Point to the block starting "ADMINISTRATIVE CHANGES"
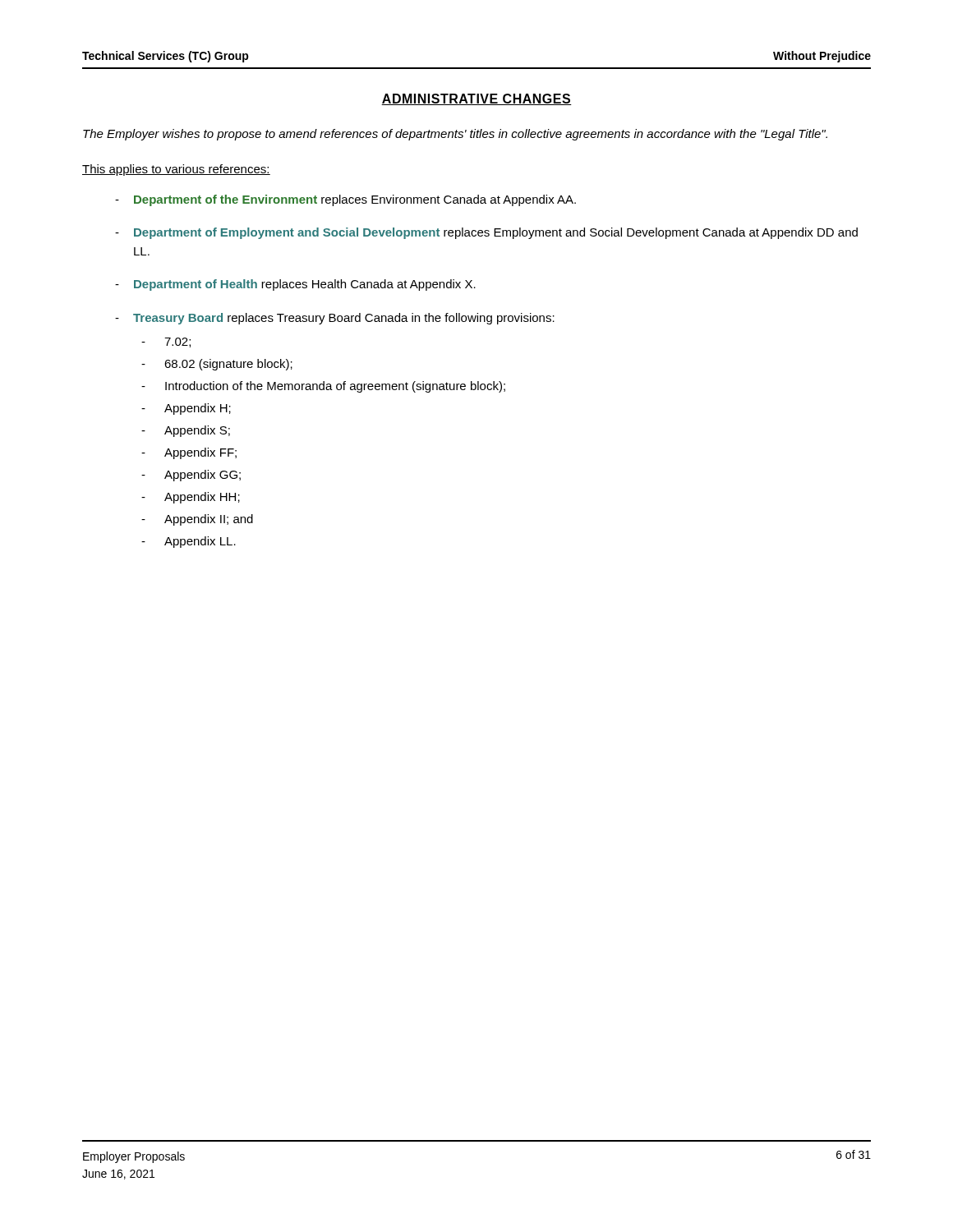This screenshot has height=1232, width=953. point(476,99)
